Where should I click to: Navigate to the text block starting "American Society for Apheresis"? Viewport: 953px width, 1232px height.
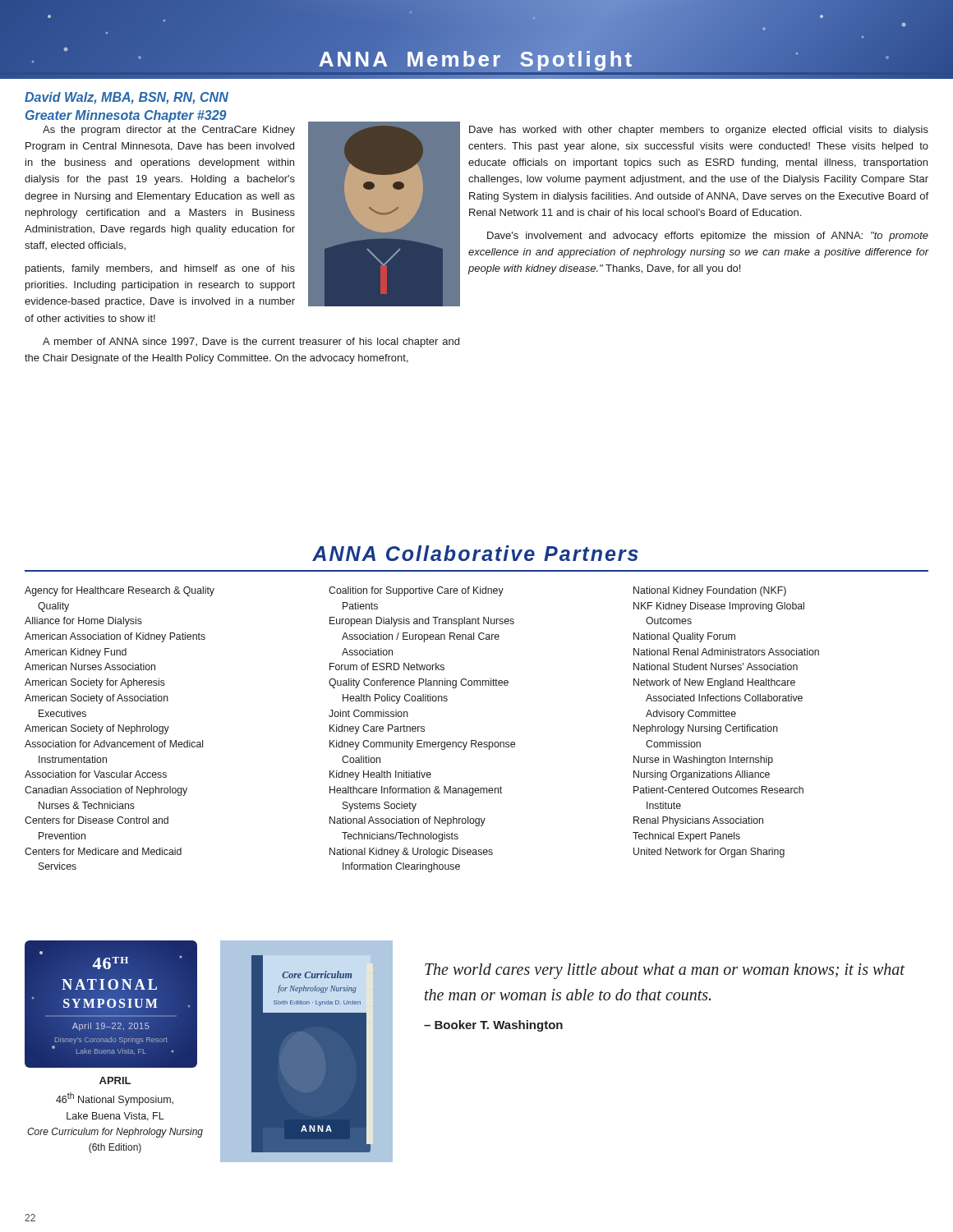click(95, 683)
